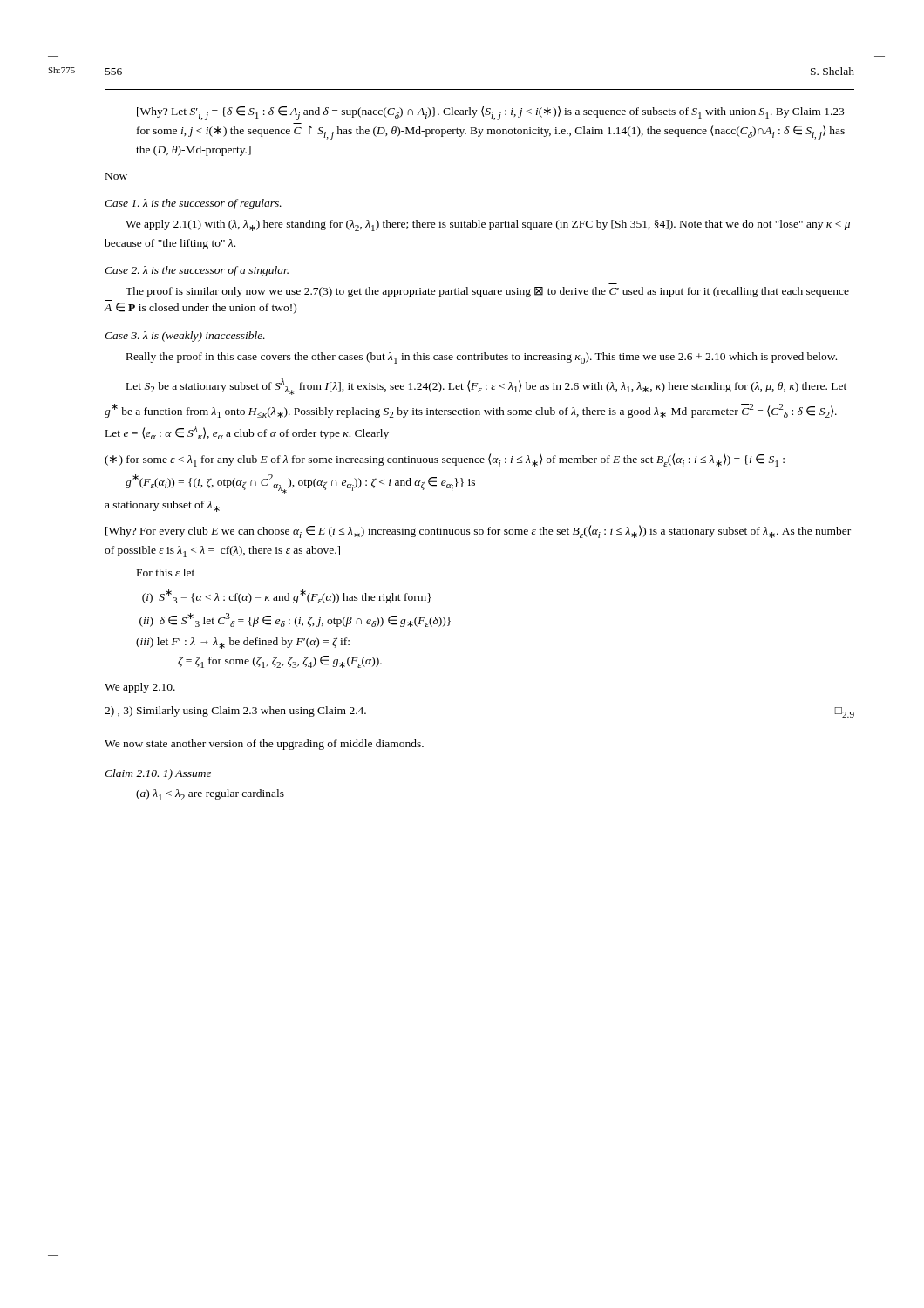Select the block starting "Let S2 be a stationary"
This screenshot has width=924, height=1308.
[x=476, y=408]
